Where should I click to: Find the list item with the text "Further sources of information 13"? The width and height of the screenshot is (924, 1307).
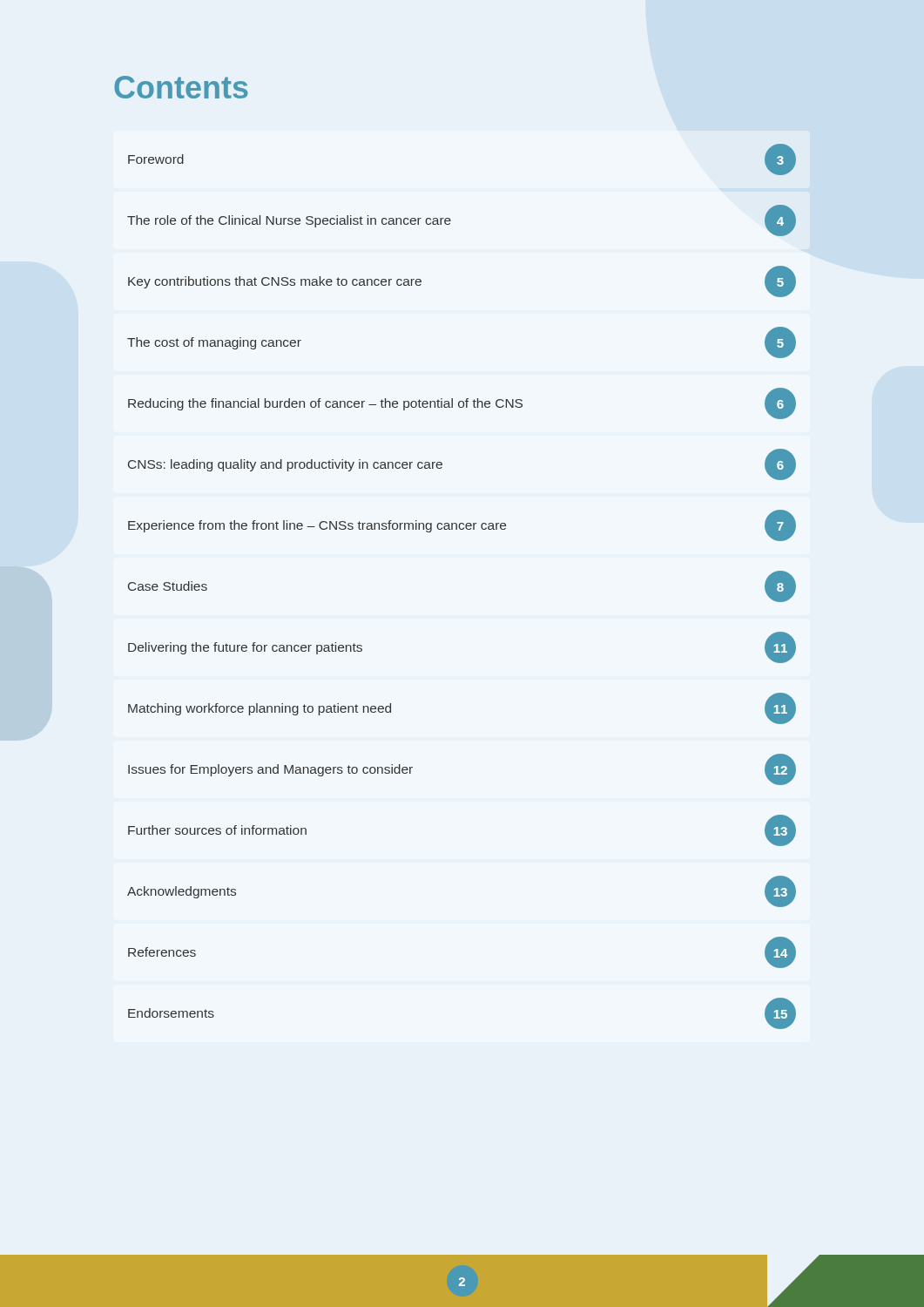(x=218, y=831)
